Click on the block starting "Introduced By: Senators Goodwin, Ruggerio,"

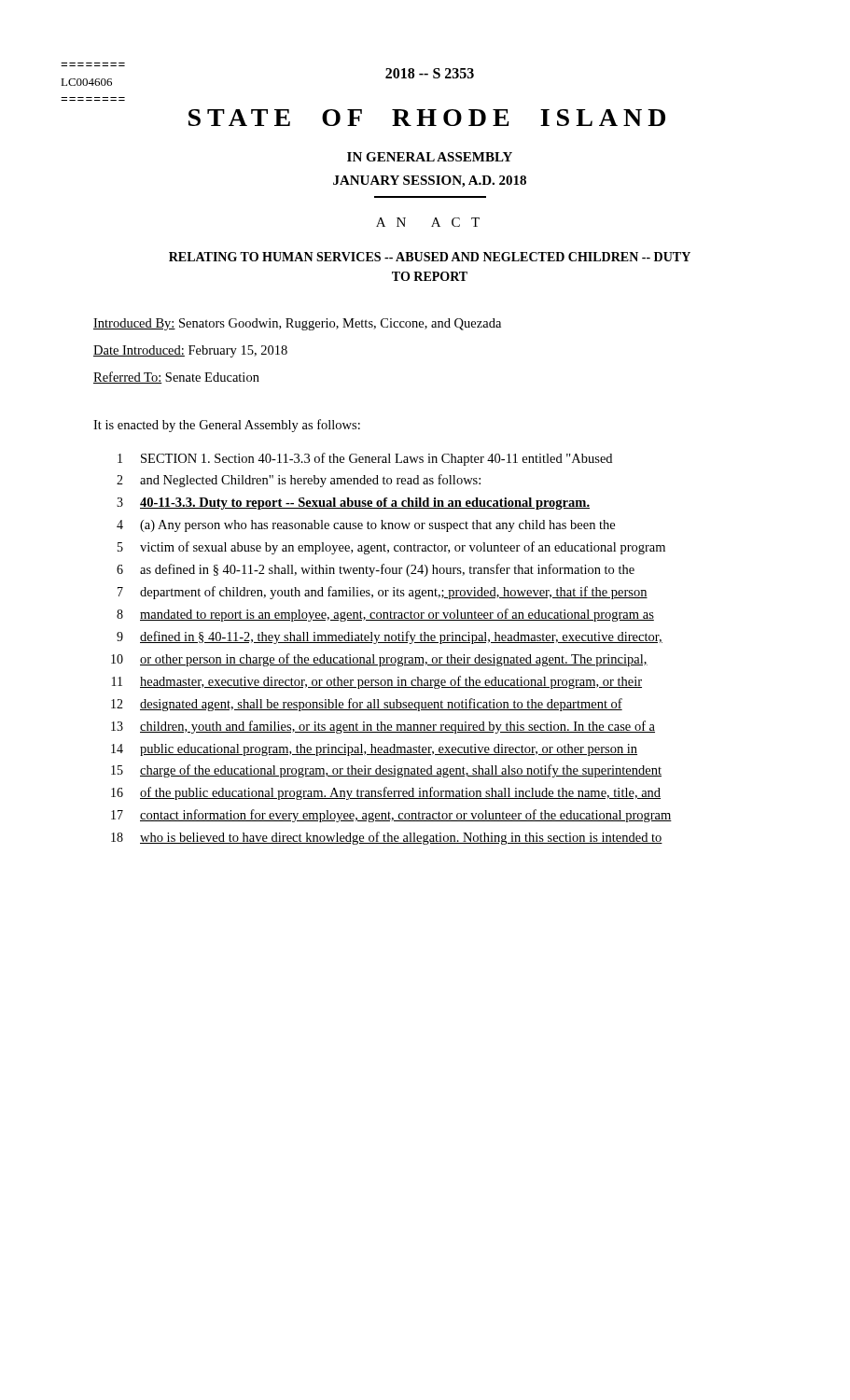pyautogui.click(x=297, y=323)
